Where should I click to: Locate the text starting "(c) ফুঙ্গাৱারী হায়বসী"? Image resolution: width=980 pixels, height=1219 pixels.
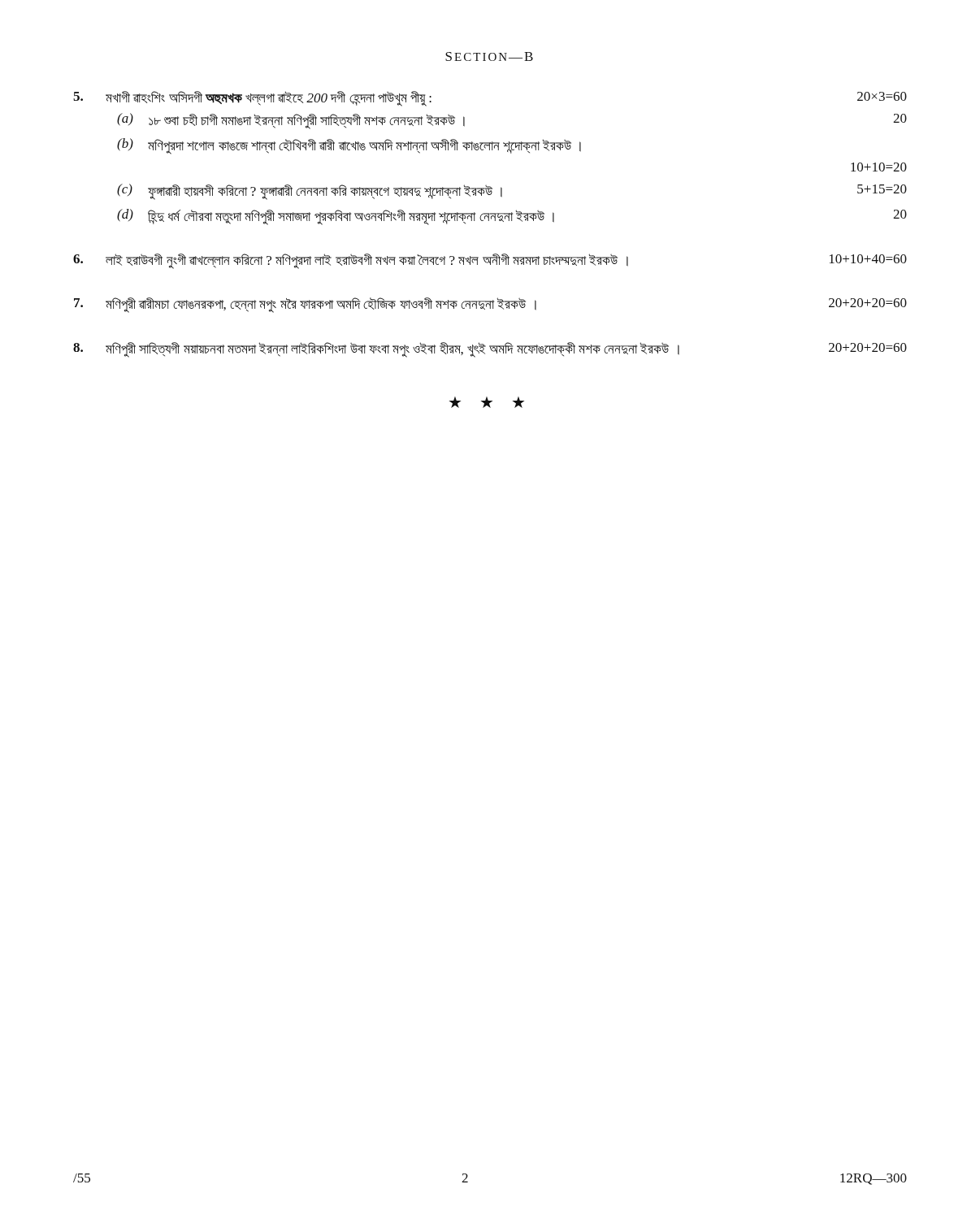512,192
